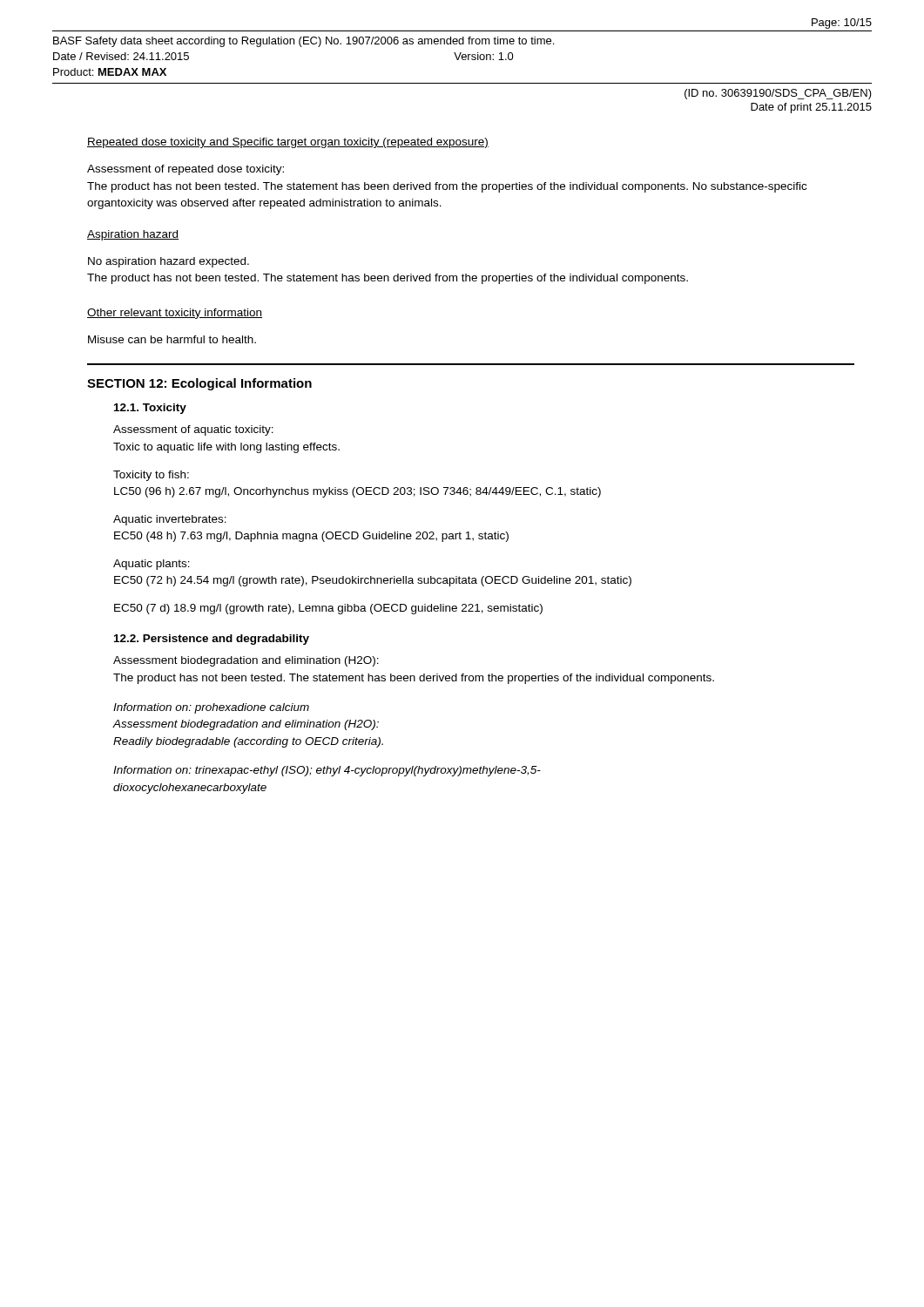The width and height of the screenshot is (924, 1307).
Task: Select the block starting "12.2. Persistence and degradability"
Action: coord(211,639)
